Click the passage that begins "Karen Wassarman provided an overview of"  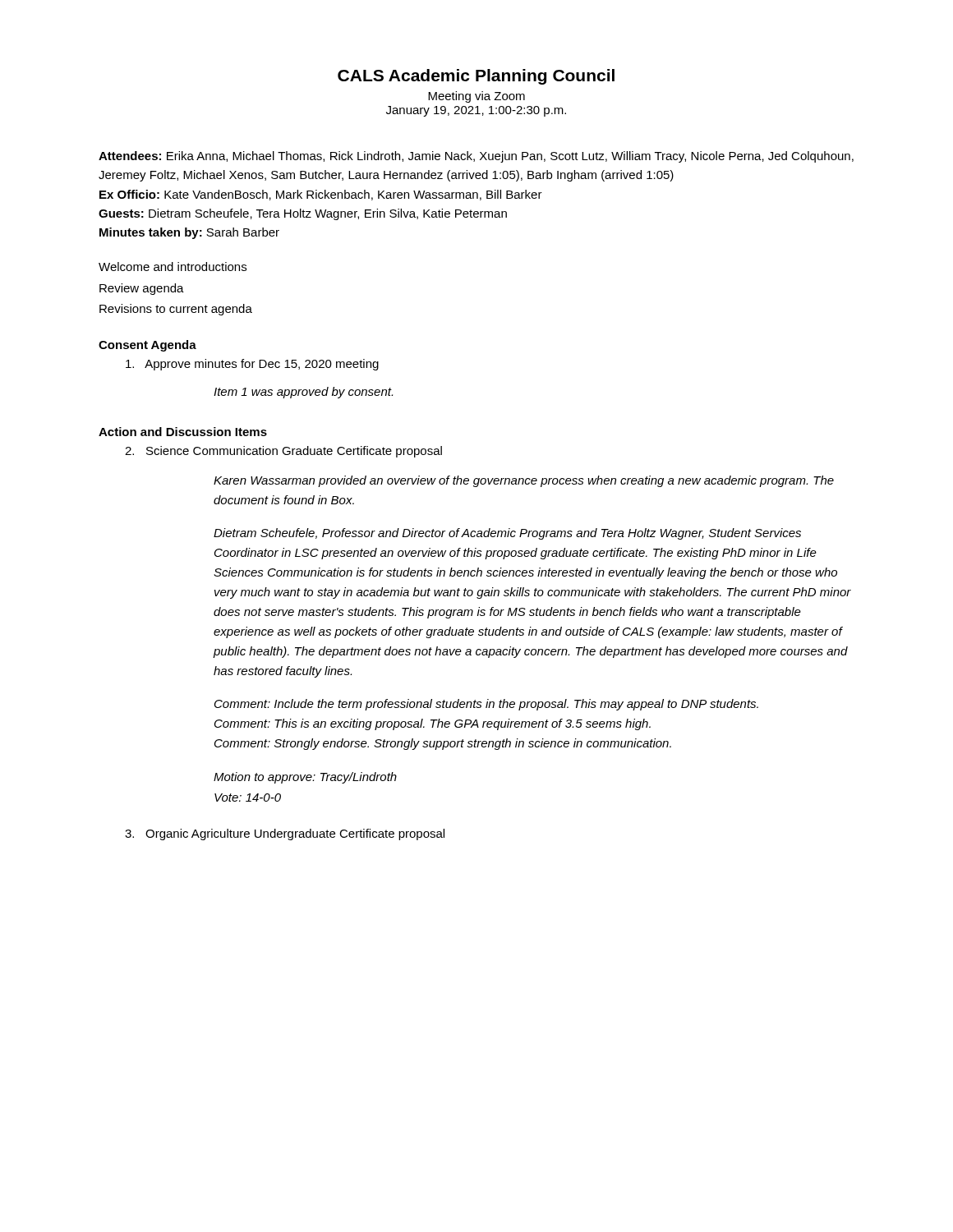pyautogui.click(x=524, y=490)
